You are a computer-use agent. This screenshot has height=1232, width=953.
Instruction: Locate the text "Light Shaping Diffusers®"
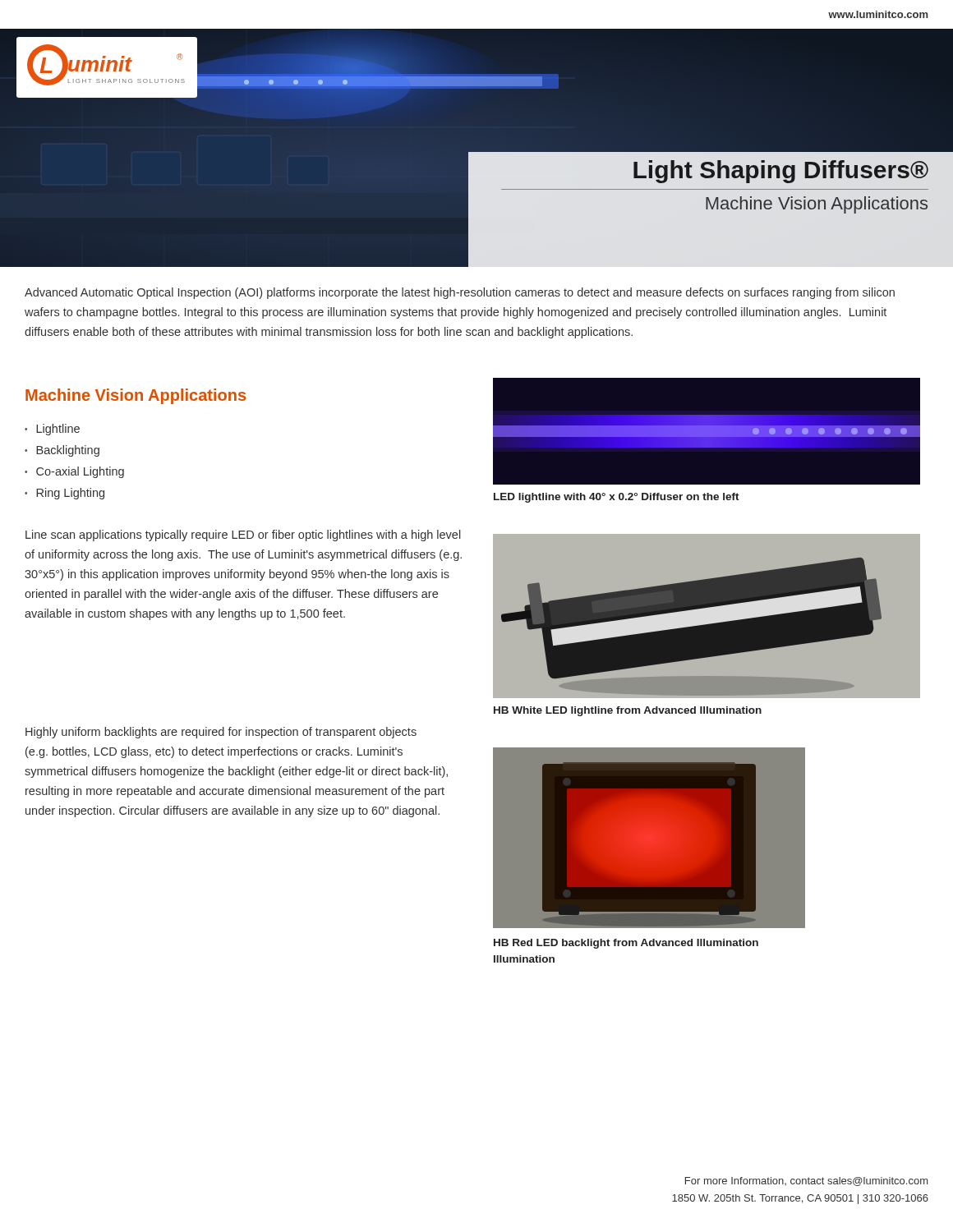pos(780,170)
